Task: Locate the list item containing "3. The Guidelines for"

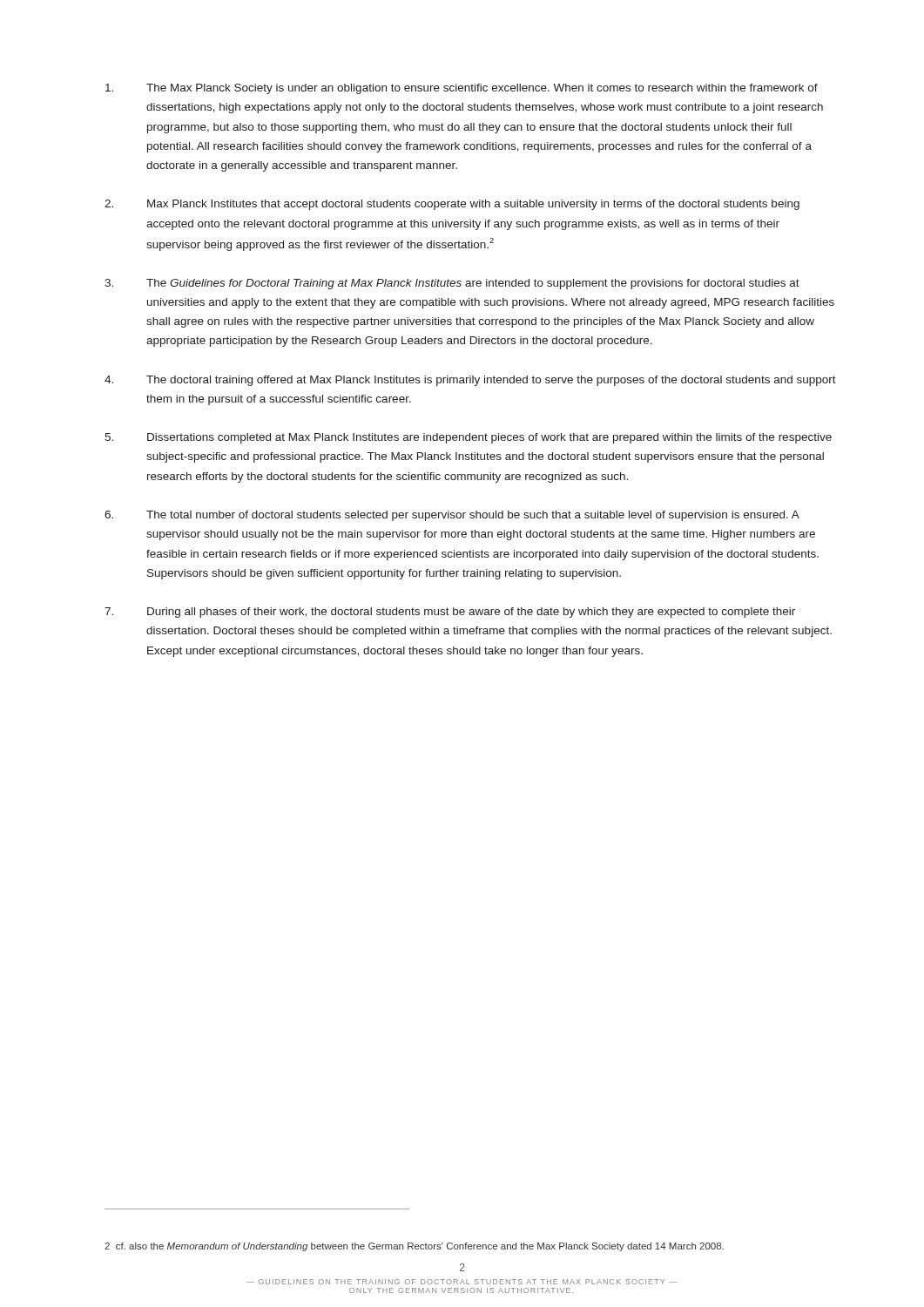Action: pos(471,312)
